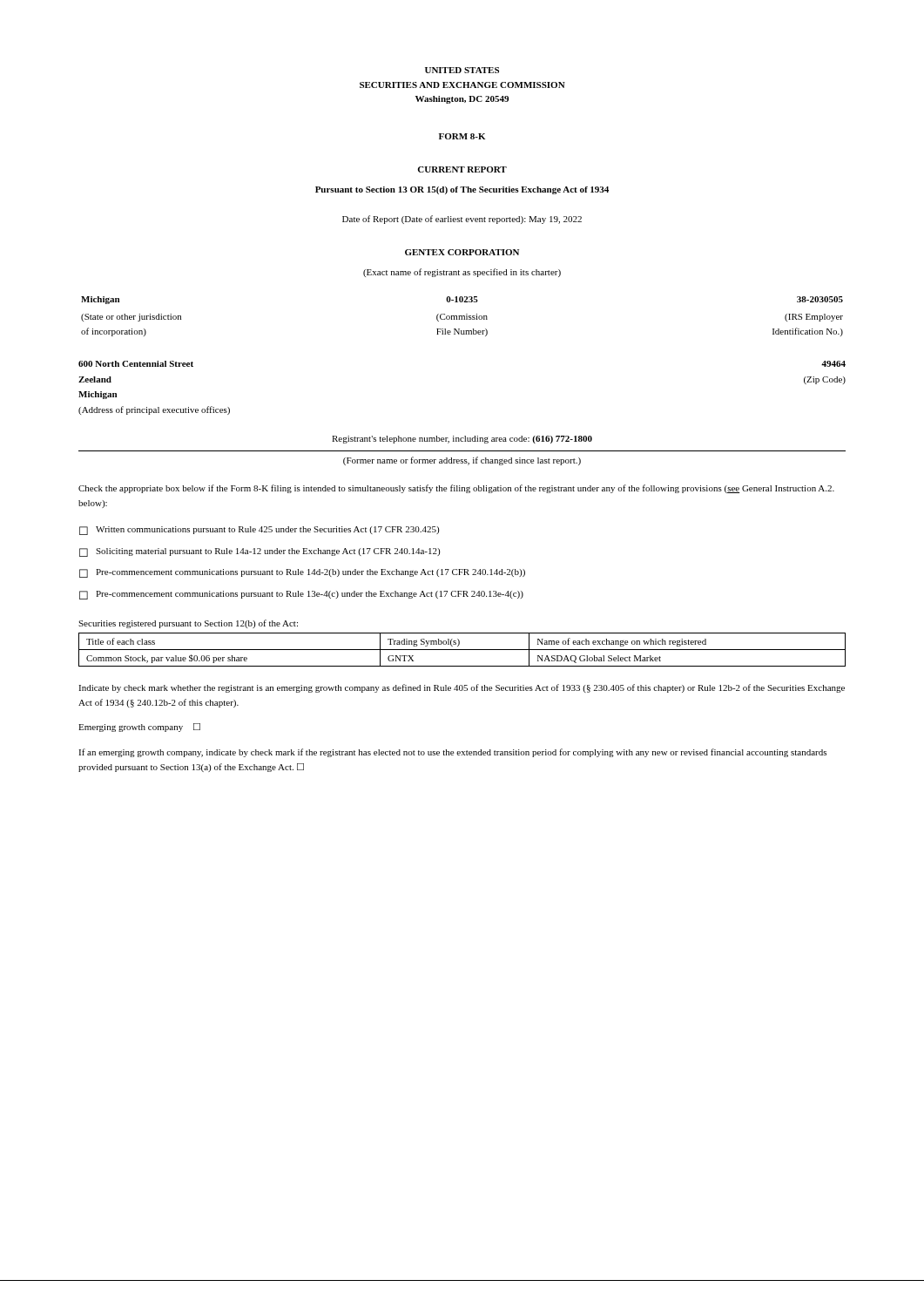This screenshot has height=1307, width=924.
Task: Click on the section header with the text "FORM 8-K"
Action: click(462, 136)
